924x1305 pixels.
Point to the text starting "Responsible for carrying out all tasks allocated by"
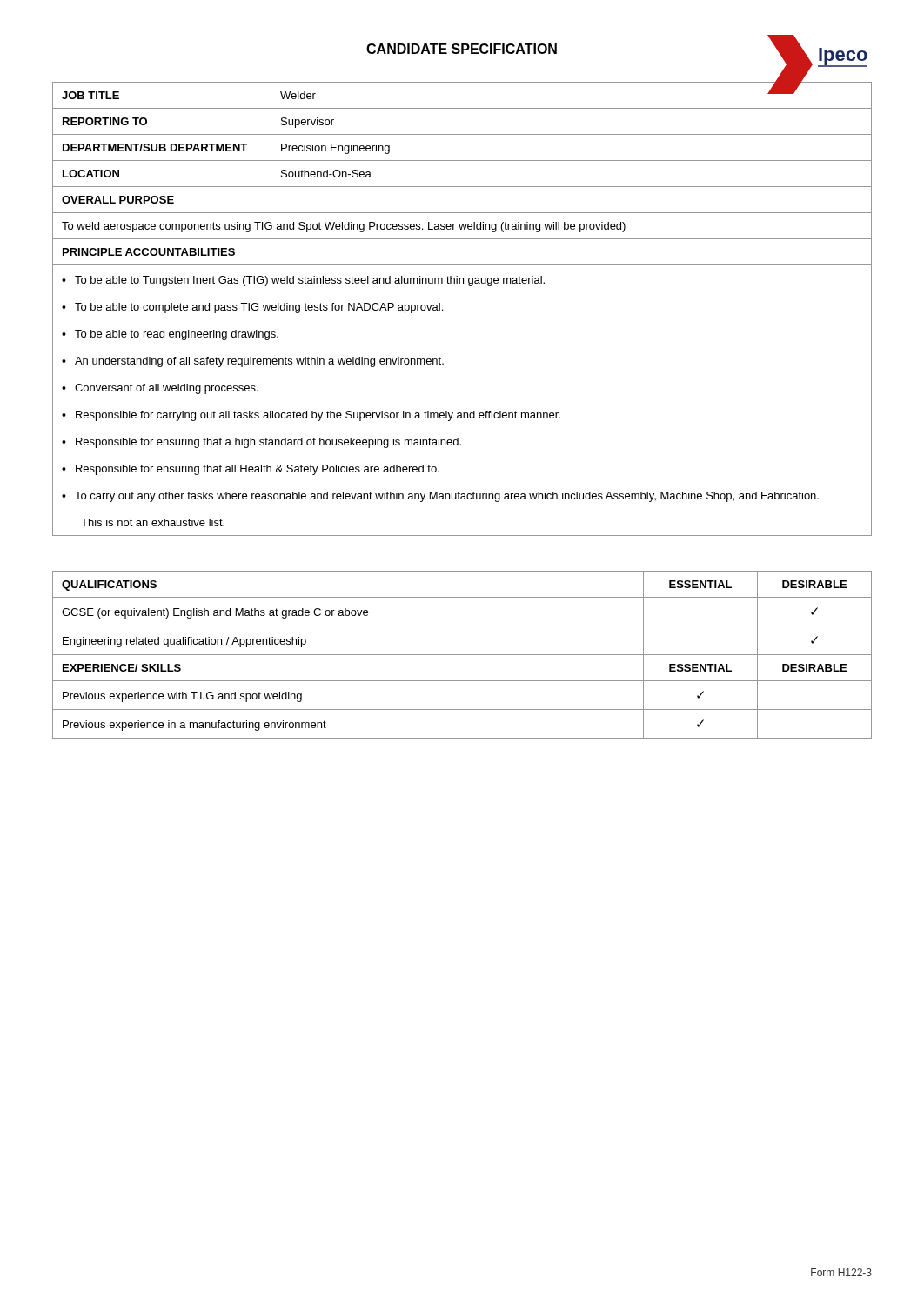(318, 415)
